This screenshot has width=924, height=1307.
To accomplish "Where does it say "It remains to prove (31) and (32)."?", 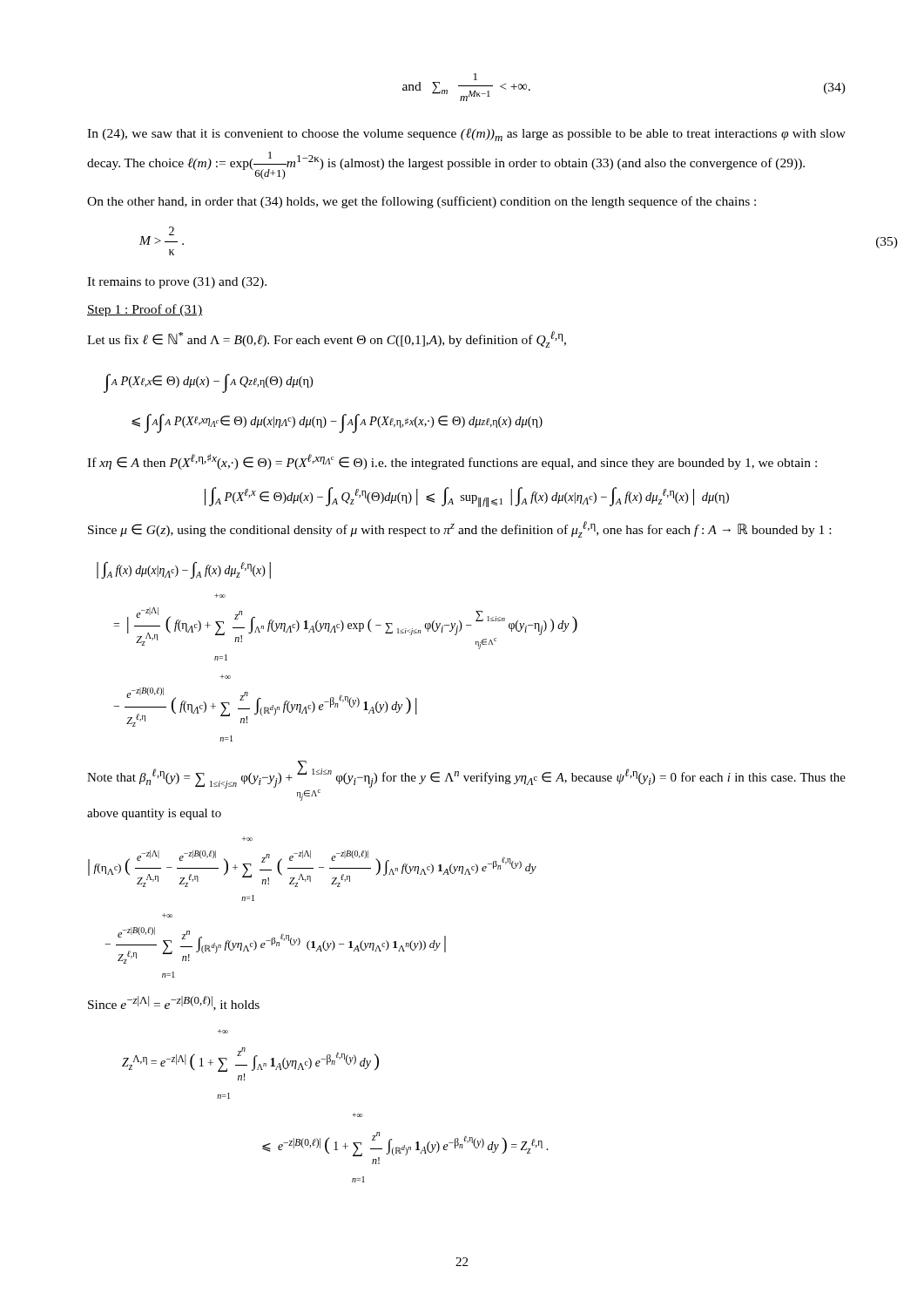I will point(177,281).
